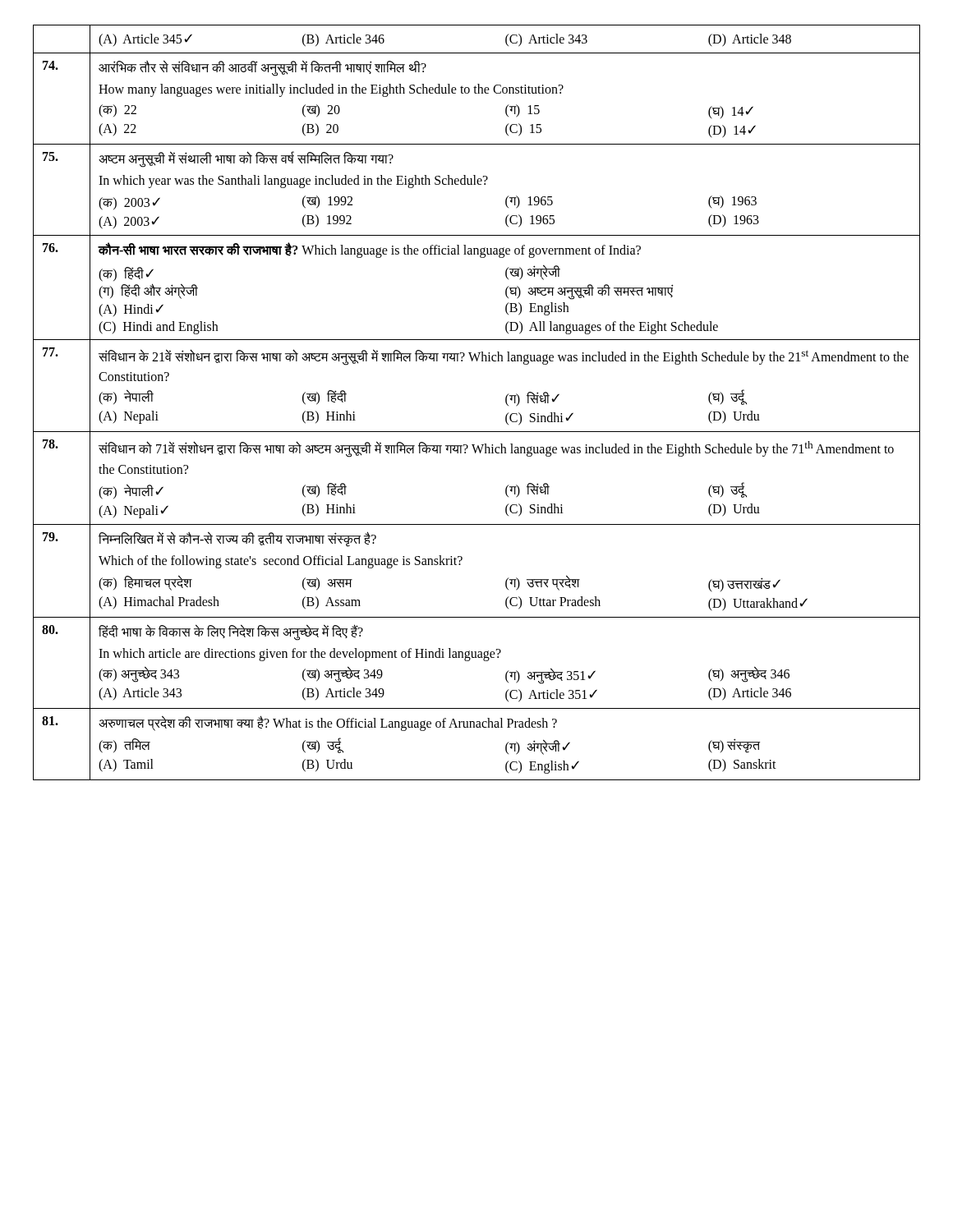Locate the list item that says "संविधान को 71वें संशोधन द्वारा किस भाषा को"
The height and width of the screenshot is (1232, 953).
(505, 478)
